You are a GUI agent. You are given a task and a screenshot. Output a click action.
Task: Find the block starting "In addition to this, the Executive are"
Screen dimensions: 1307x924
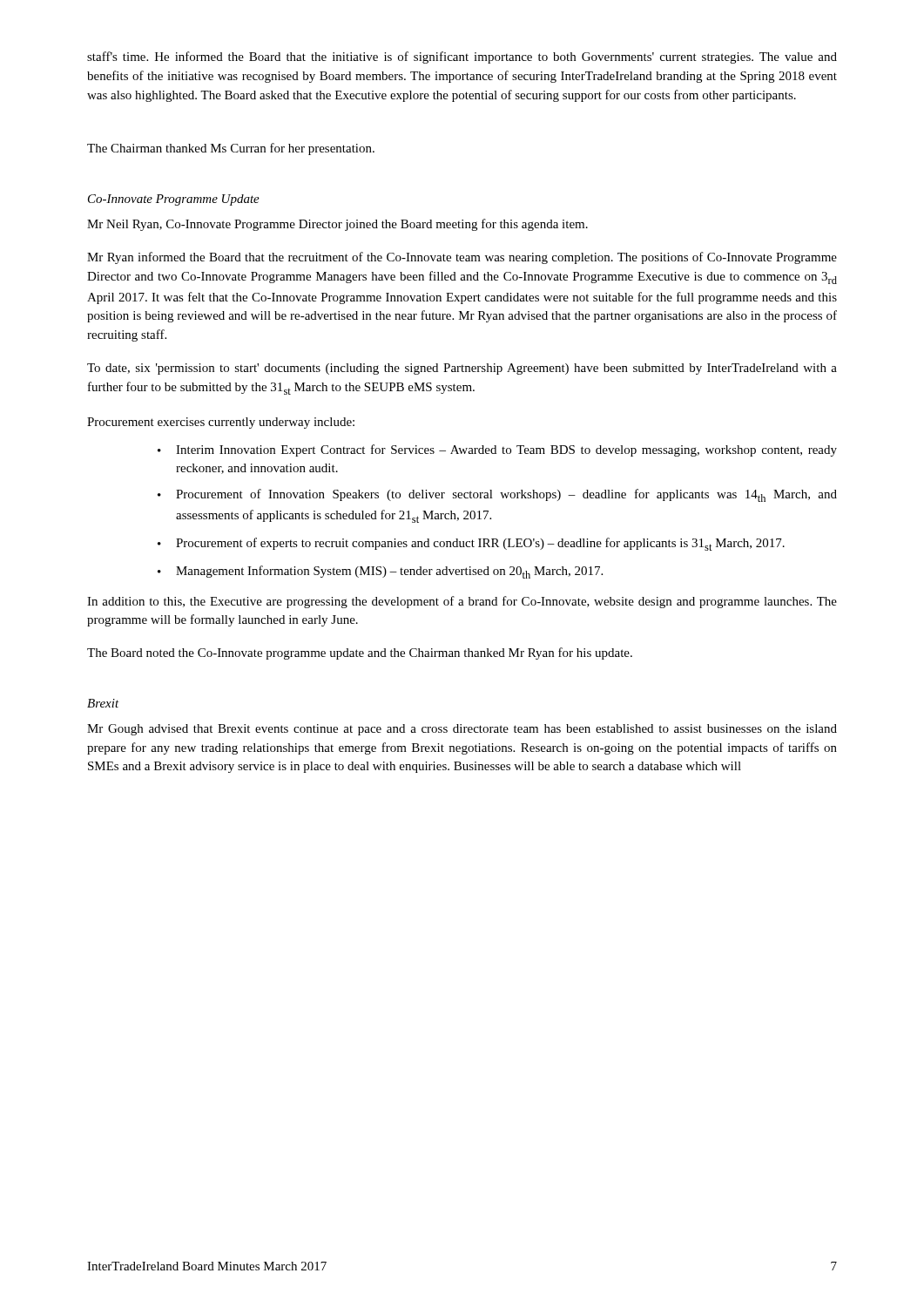[462, 610]
